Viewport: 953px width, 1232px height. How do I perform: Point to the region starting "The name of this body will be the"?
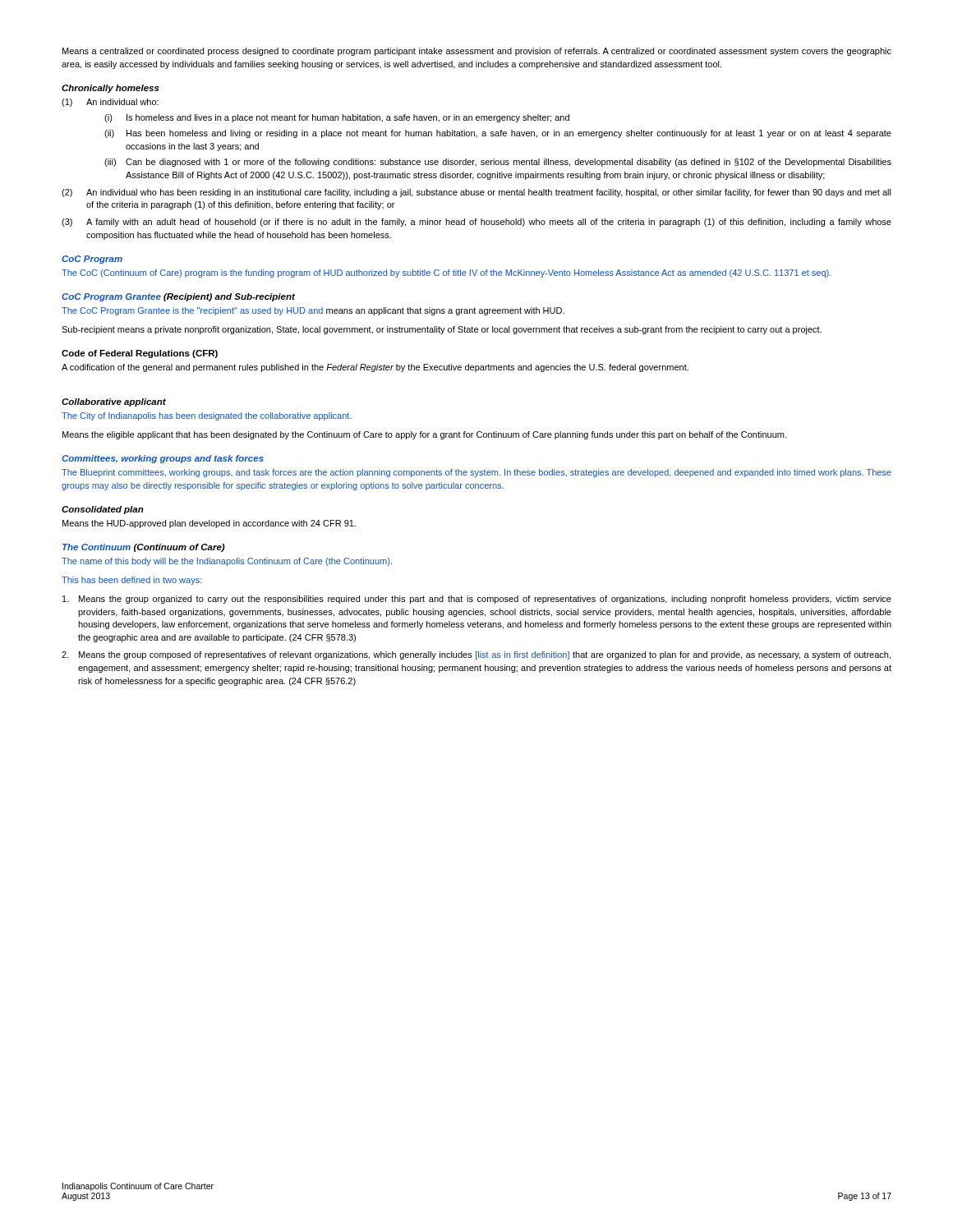(227, 562)
